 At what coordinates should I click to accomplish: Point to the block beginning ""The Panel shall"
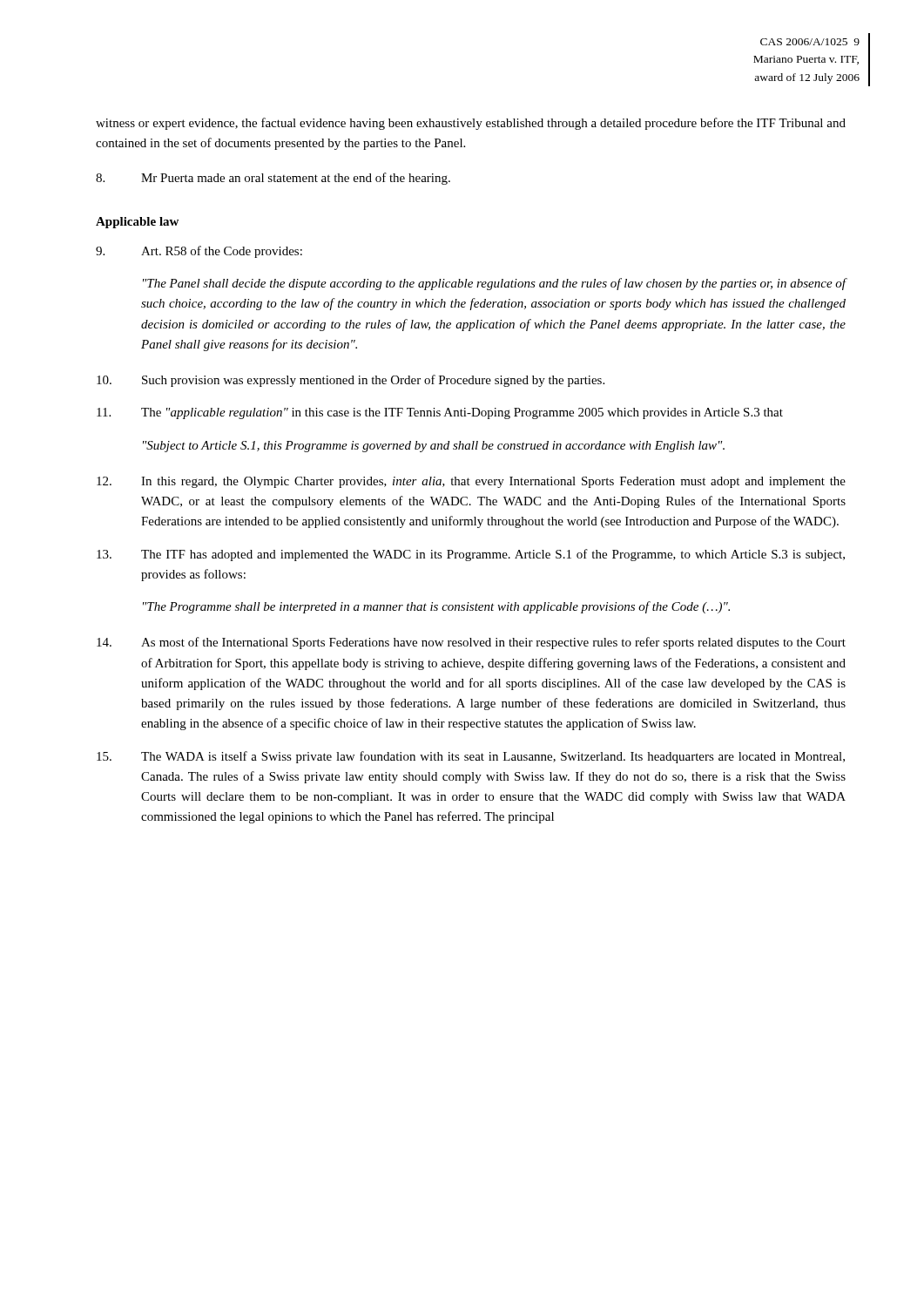click(493, 314)
